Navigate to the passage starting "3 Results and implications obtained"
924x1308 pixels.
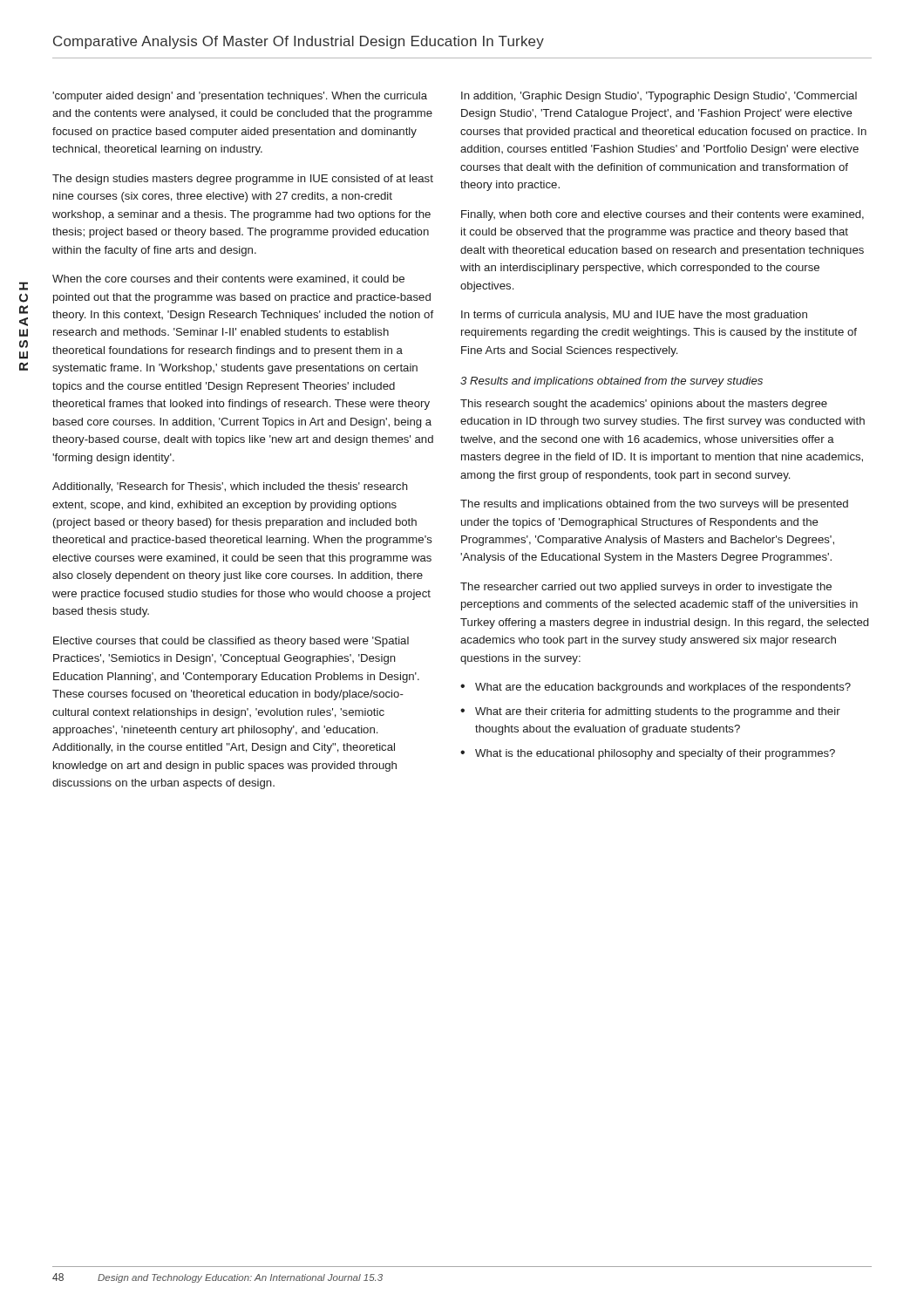pyautogui.click(x=612, y=381)
